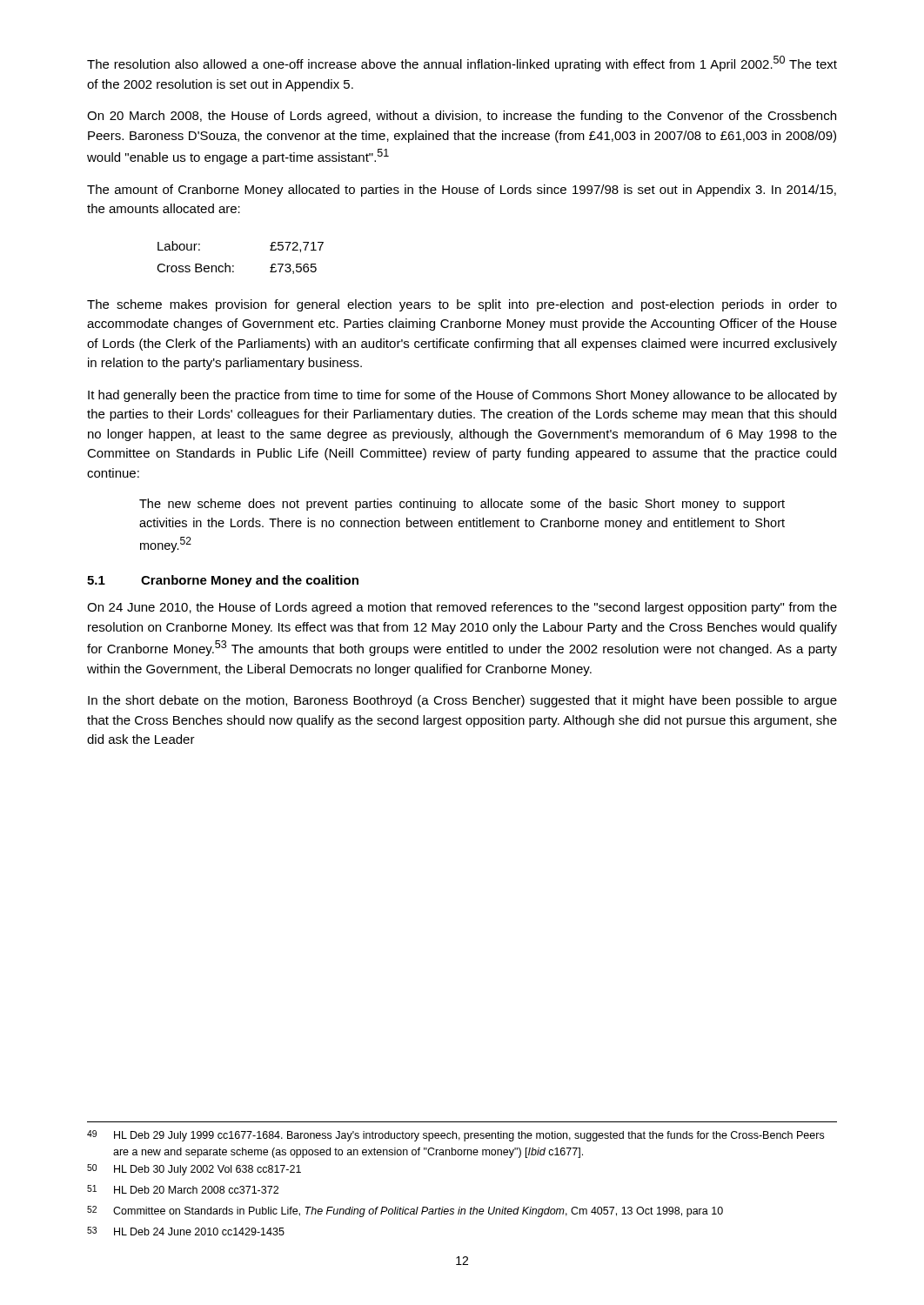Find the block starting "52 Committee on Standards in Public Life, The"
This screenshot has width=924, height=1305.
point(462,1213)
